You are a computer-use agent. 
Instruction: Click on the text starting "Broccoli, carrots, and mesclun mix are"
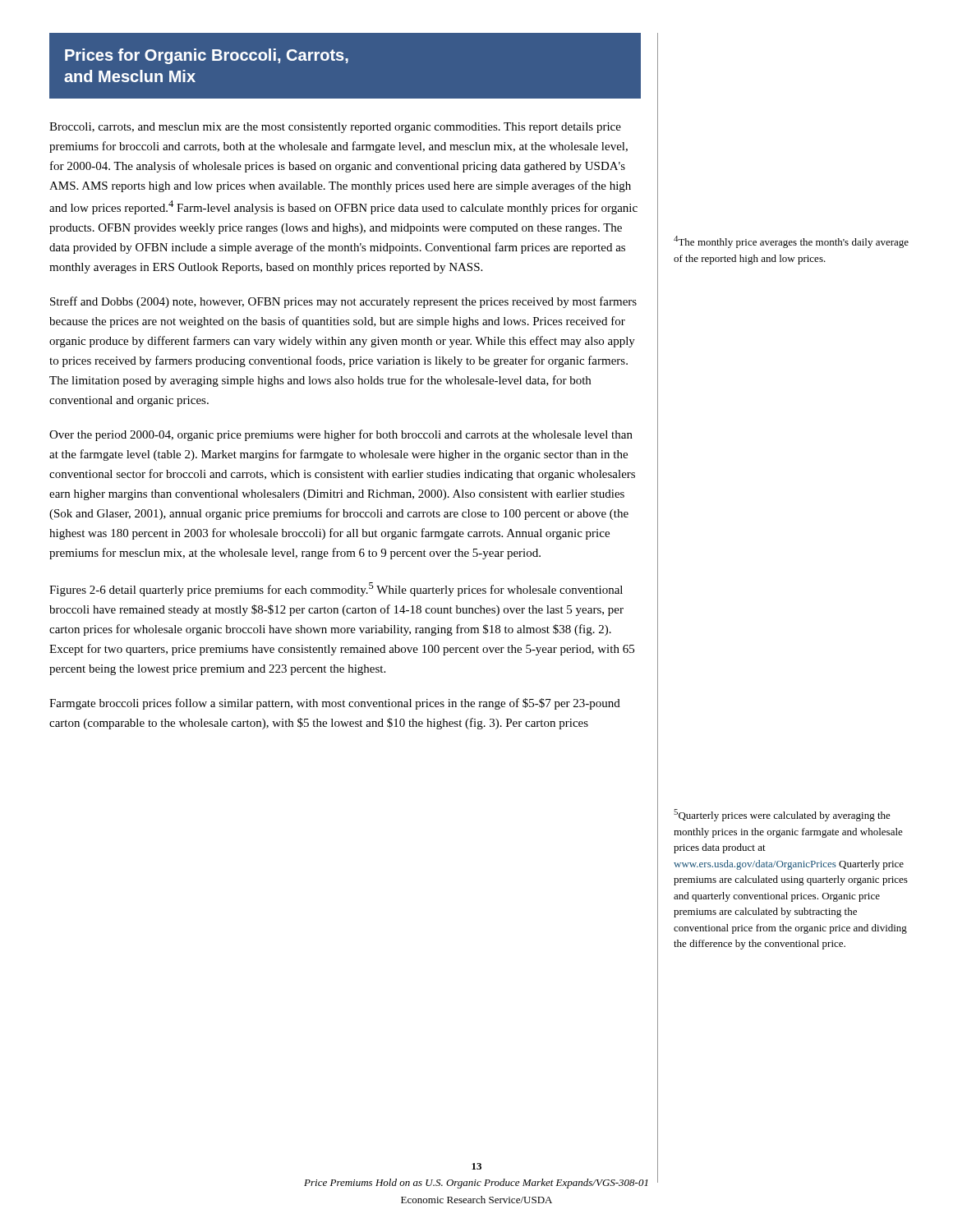tap(343, 197)
